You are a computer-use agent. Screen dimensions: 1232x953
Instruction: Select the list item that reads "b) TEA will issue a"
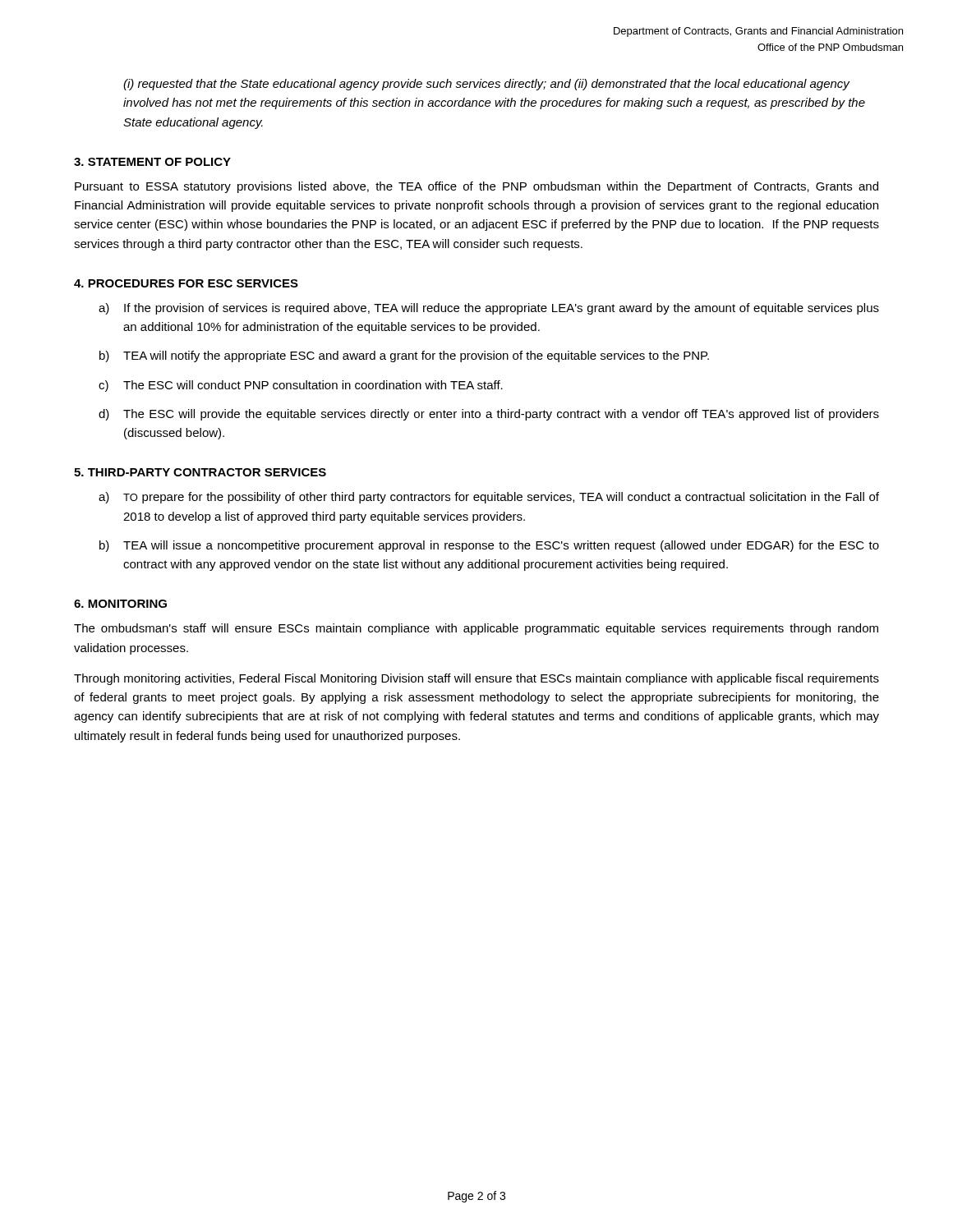pyautogui.click(x=489, y=554)
